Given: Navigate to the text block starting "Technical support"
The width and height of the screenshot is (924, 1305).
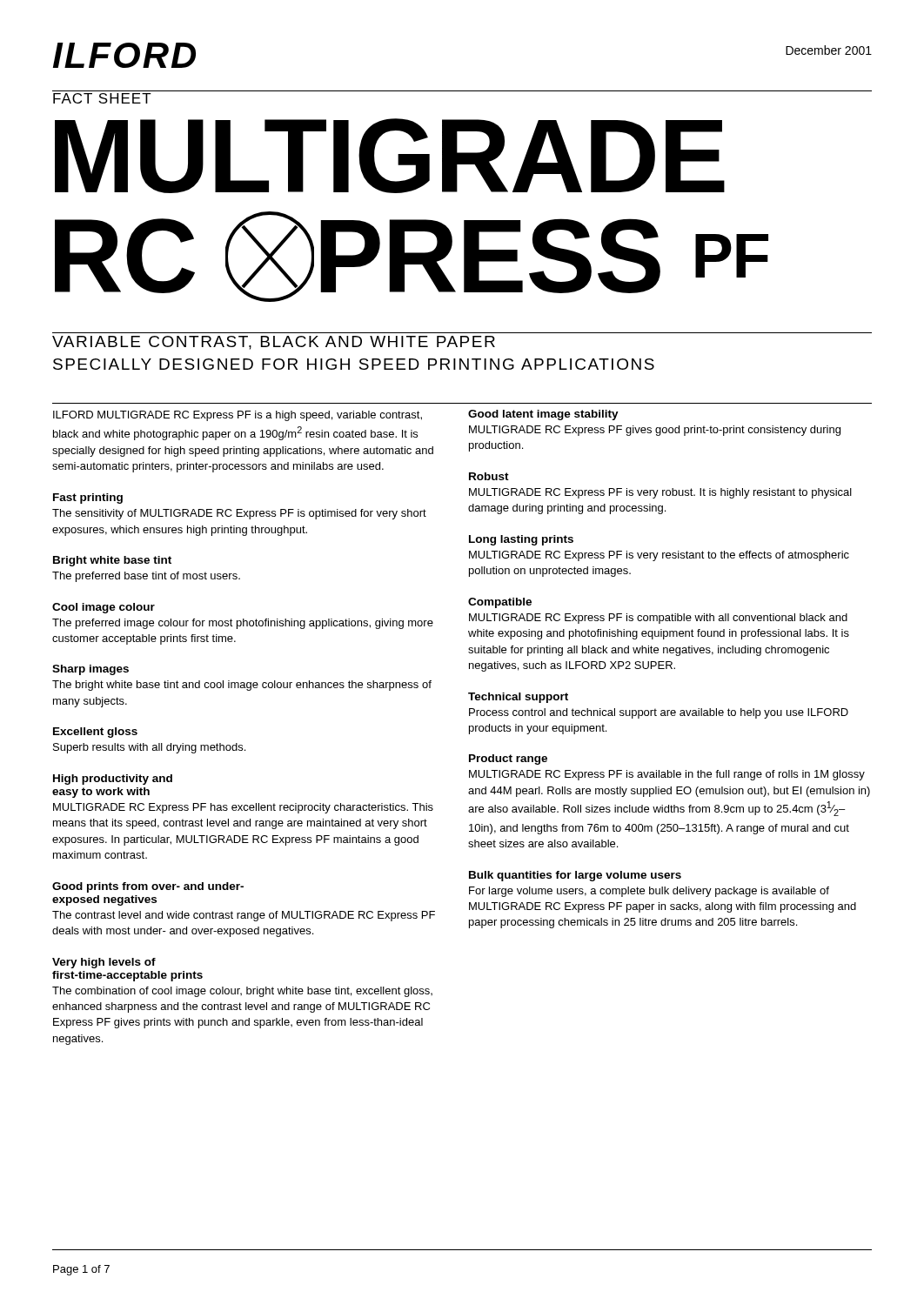Looking at the screenshot, I should (518, 696).
